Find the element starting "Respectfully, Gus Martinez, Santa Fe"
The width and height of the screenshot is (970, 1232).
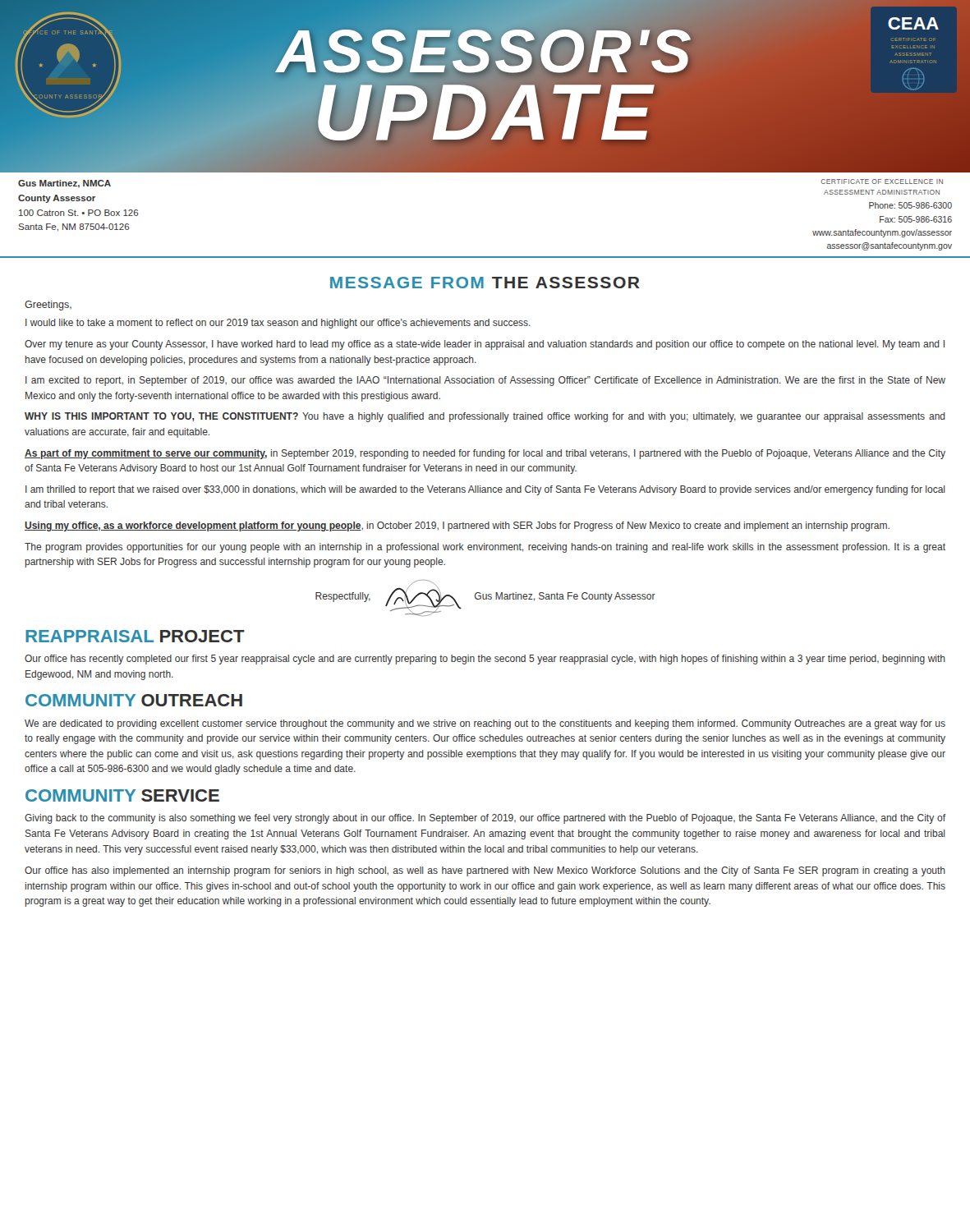pyautogui.click(x=485, y=596)
